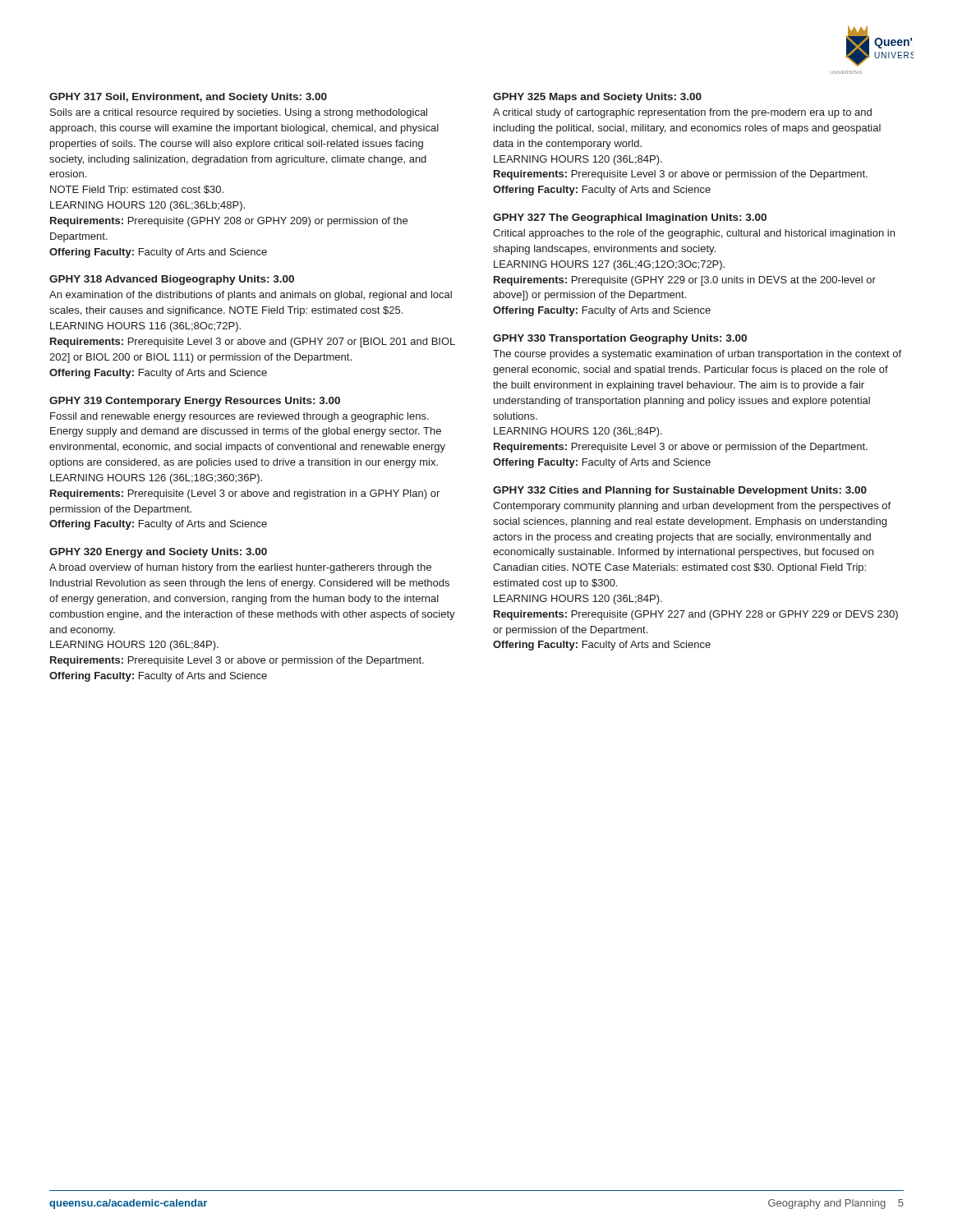Find the text block starting "GPHY 320 Energy and Society Units:"
This screenshot has width=953, height=1232.
tap(255, 615)
